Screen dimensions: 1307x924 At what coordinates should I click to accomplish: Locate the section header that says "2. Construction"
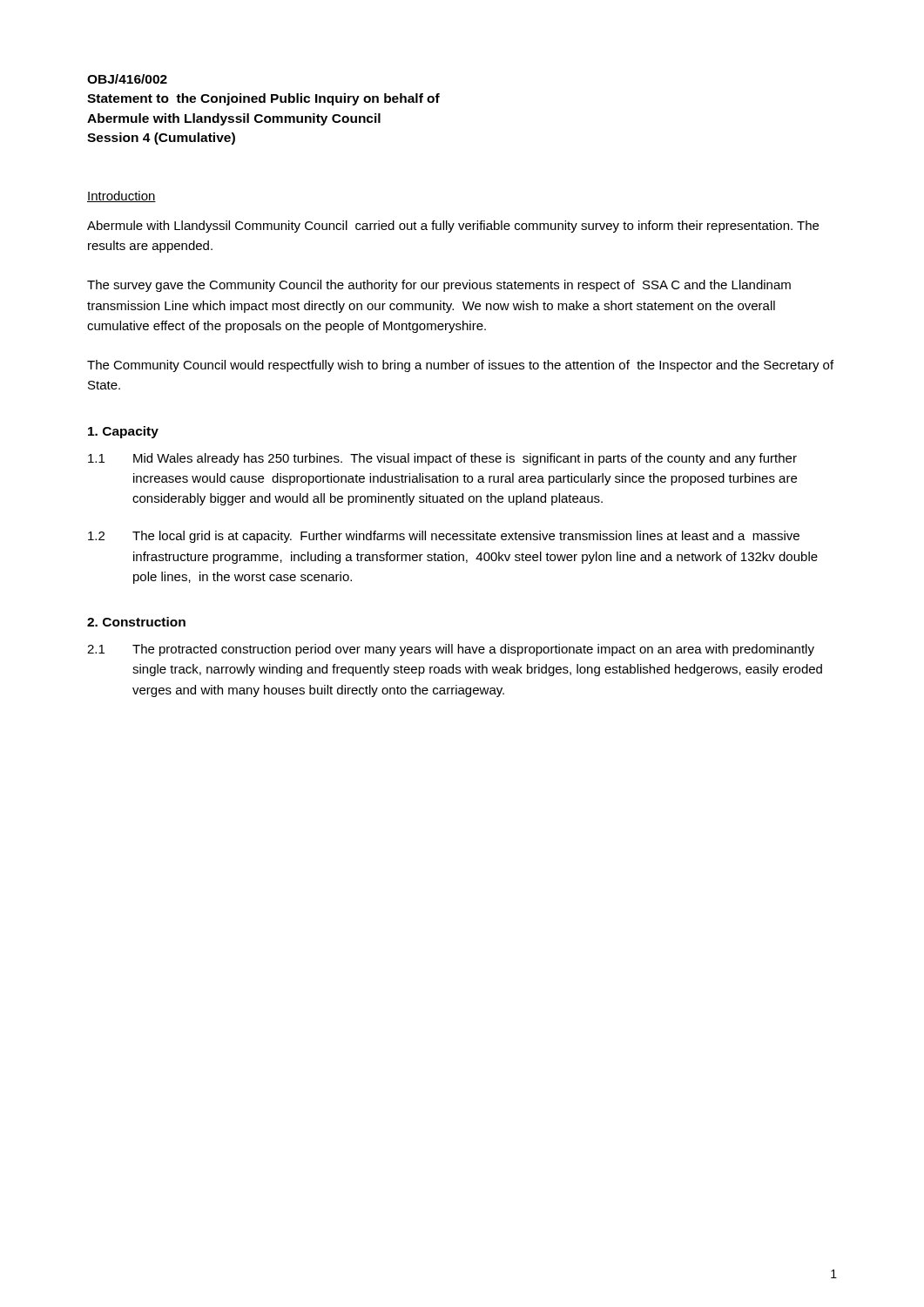click(x=137, y=622)
